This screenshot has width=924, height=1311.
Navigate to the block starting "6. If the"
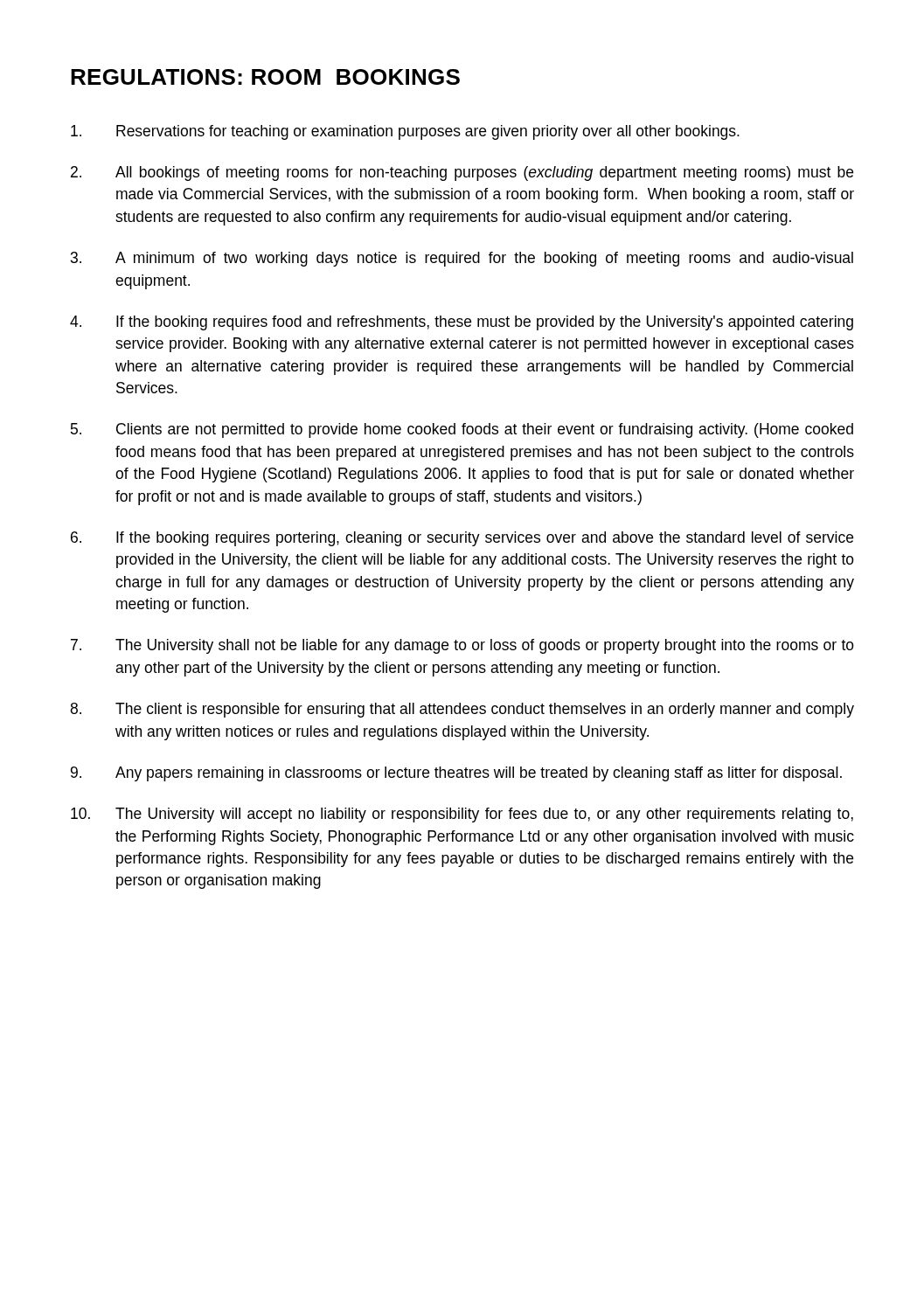462,571
